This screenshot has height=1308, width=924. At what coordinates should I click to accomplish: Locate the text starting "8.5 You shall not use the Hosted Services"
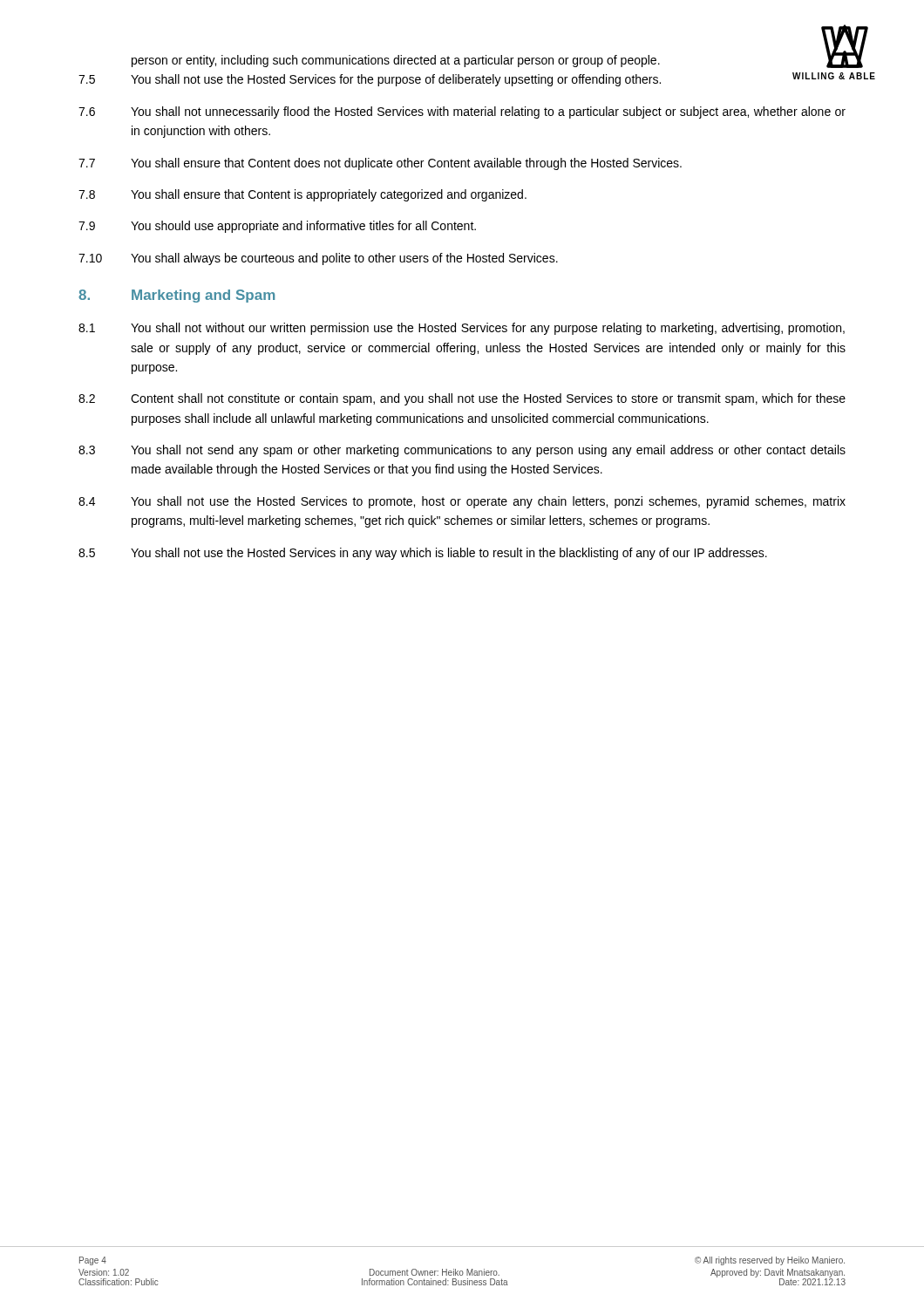[462, 553]
